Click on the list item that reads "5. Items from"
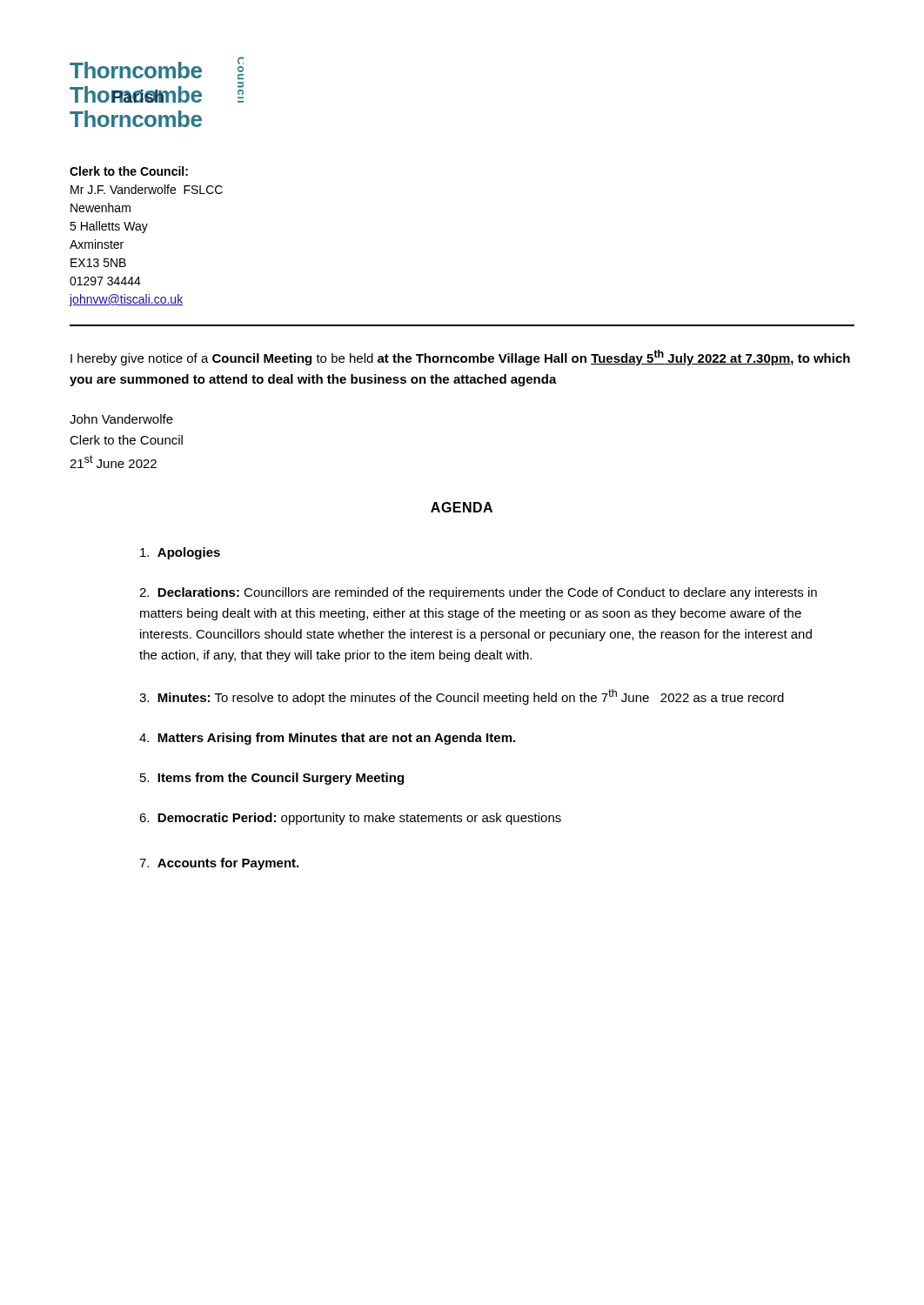924x1305 pixels. [272, 777]
